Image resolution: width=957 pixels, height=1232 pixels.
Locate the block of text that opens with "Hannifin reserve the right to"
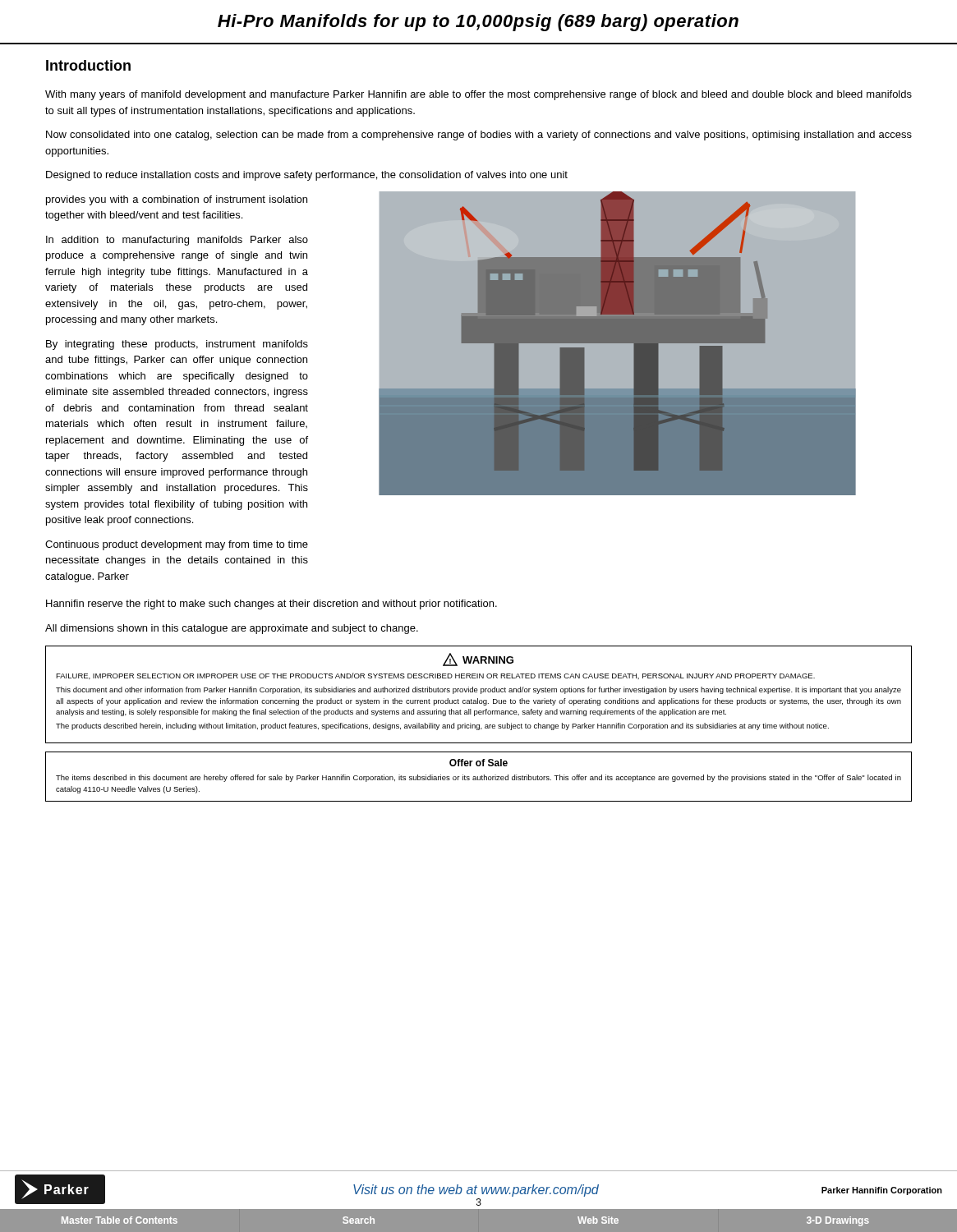click(271, 603)
